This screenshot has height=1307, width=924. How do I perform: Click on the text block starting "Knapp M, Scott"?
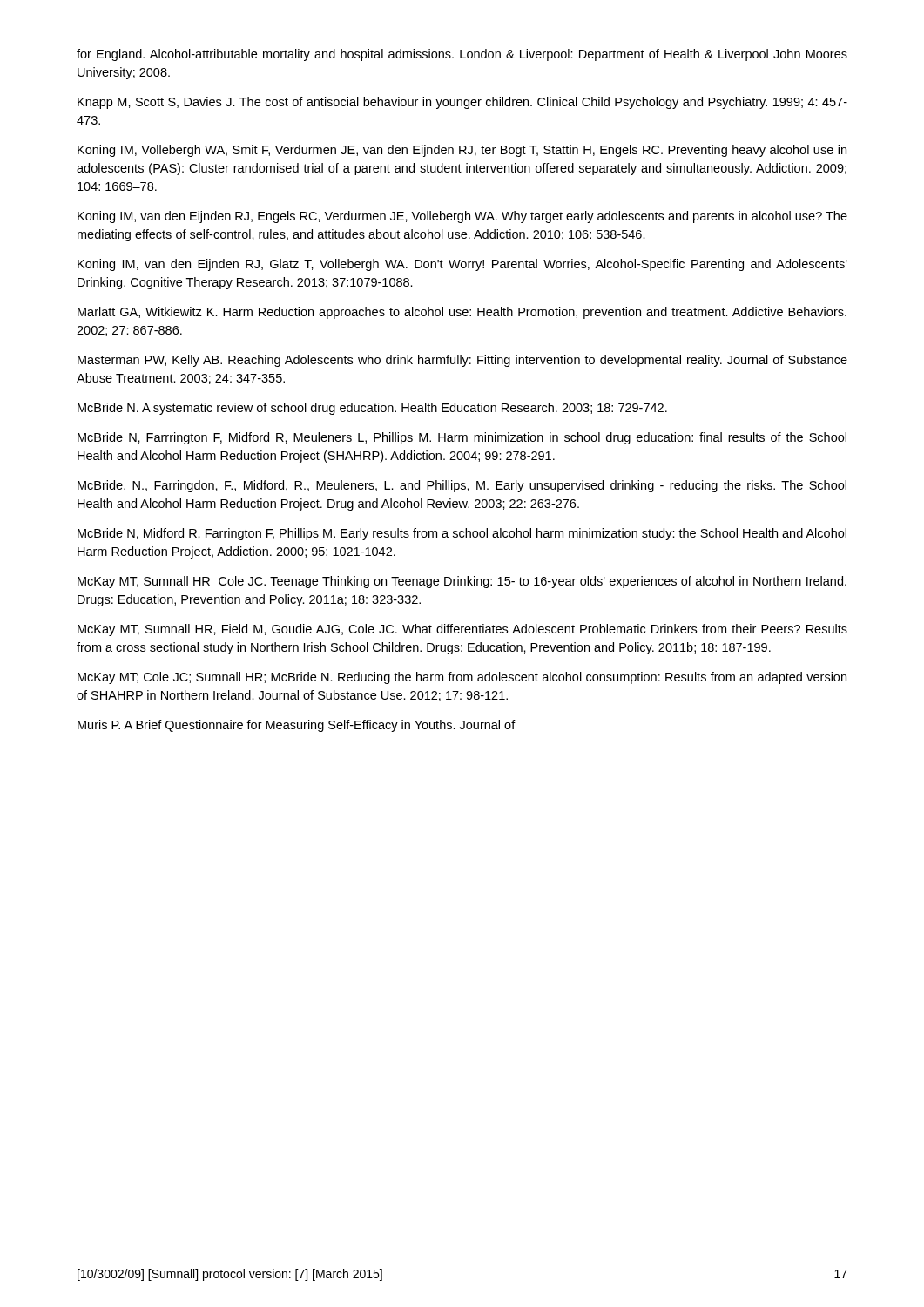[x=462, y=111]
